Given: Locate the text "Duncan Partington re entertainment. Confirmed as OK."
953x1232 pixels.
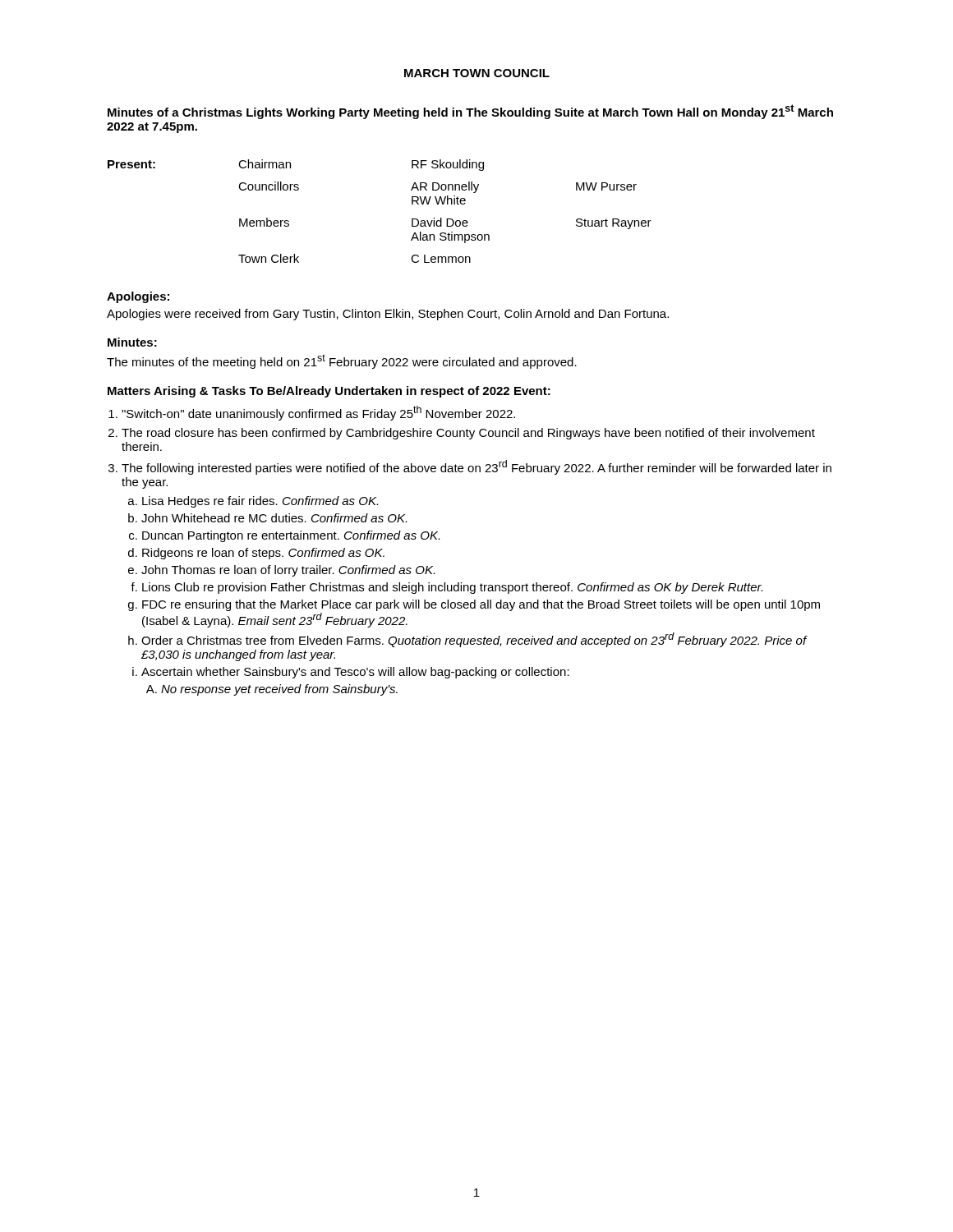Looking at the screenshot, I should (291, 535).
